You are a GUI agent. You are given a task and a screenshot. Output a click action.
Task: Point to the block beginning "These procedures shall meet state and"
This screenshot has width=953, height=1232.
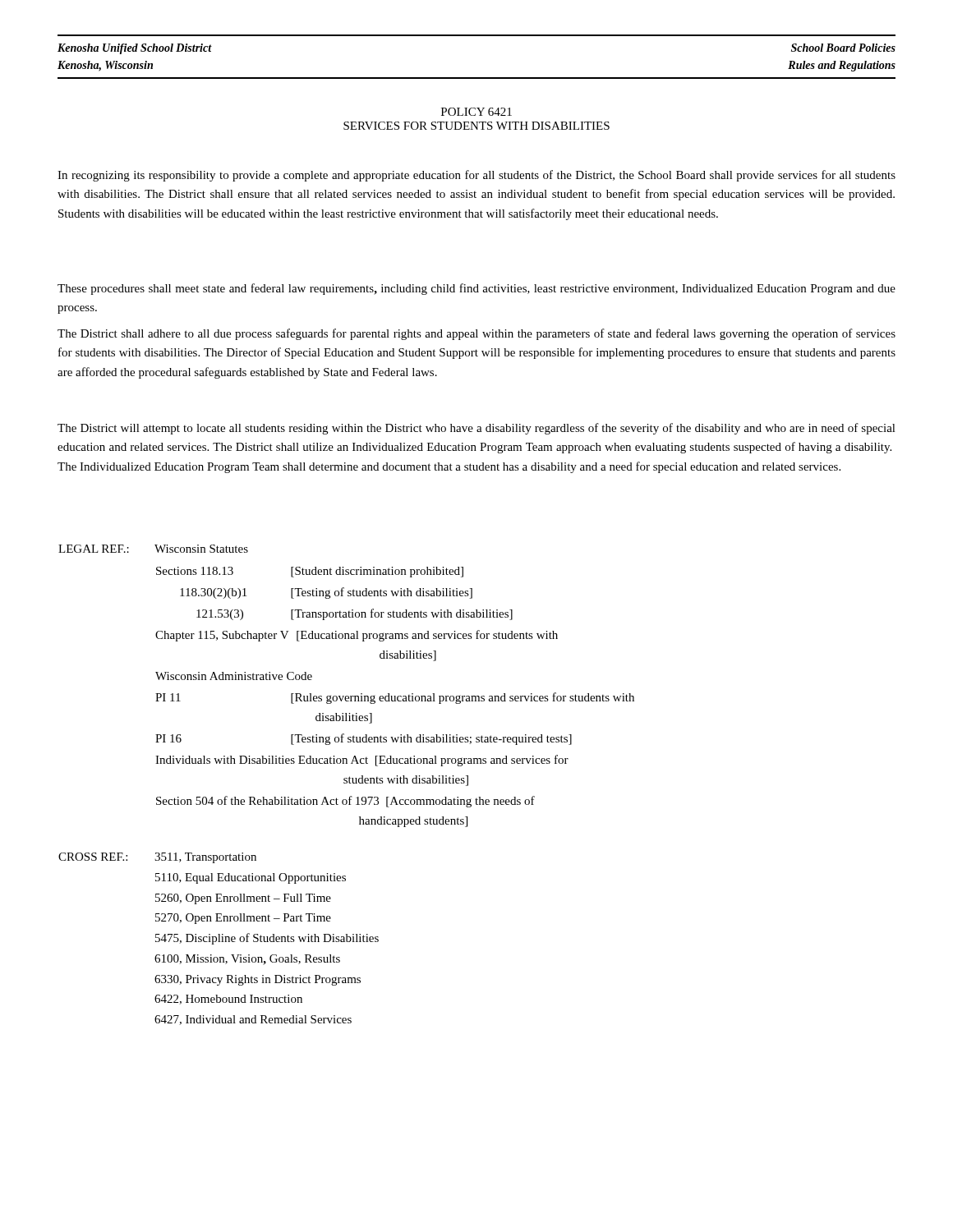pyautogui.click(x=476, y=298)
